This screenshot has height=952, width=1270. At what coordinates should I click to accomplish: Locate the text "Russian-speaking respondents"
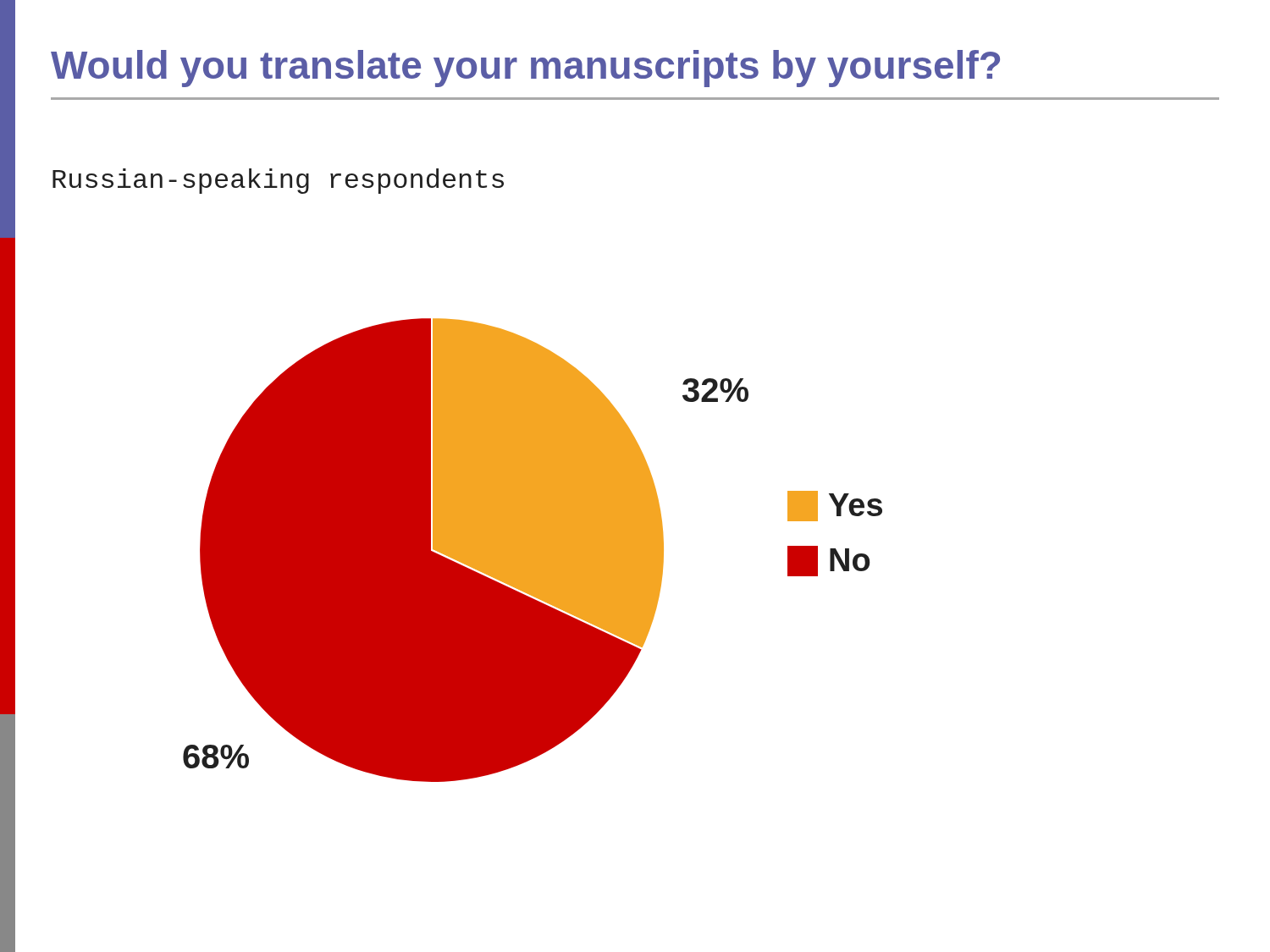[x=278, y=181]
